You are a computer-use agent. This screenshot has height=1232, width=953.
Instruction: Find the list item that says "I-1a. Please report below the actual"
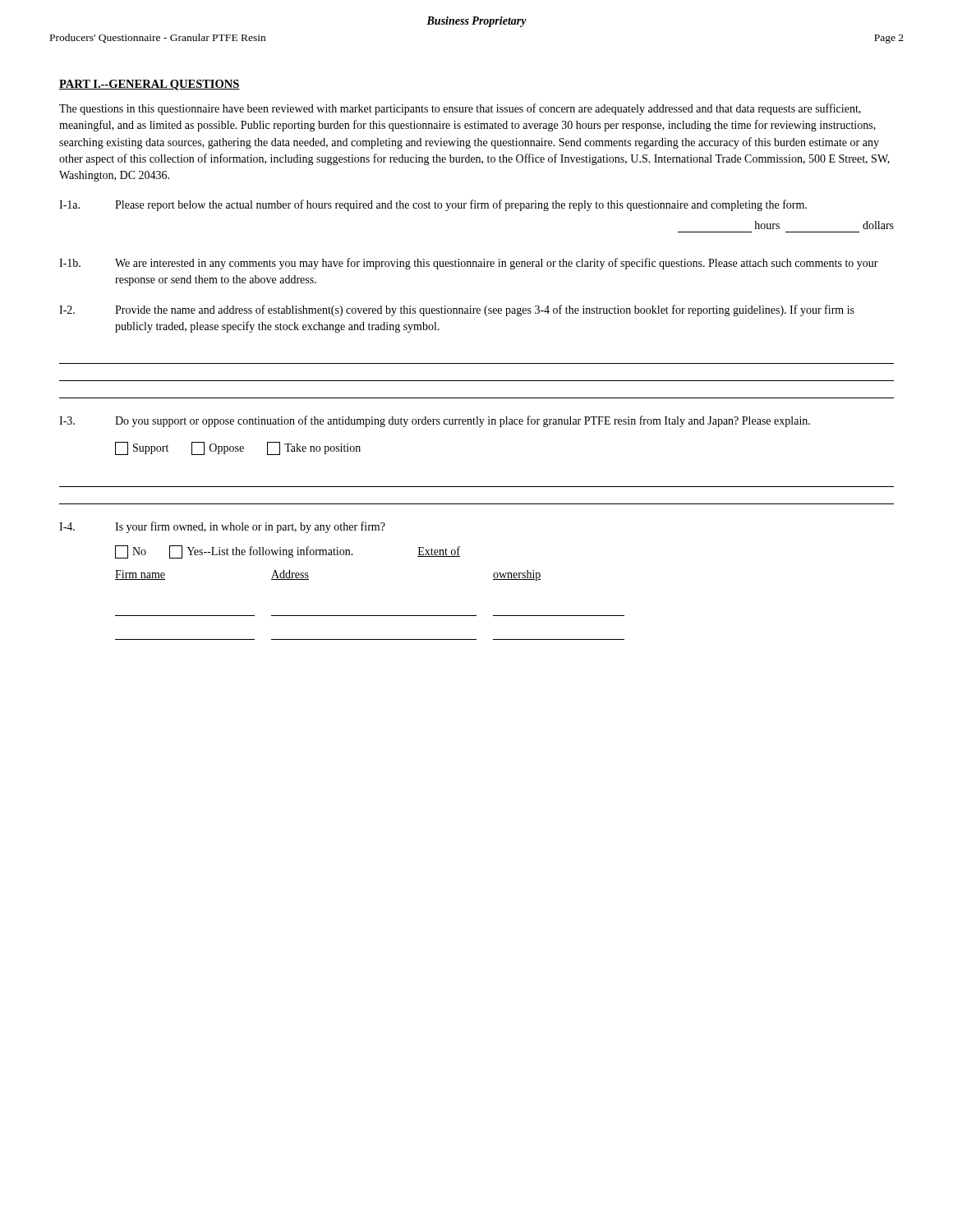(433, 205)
